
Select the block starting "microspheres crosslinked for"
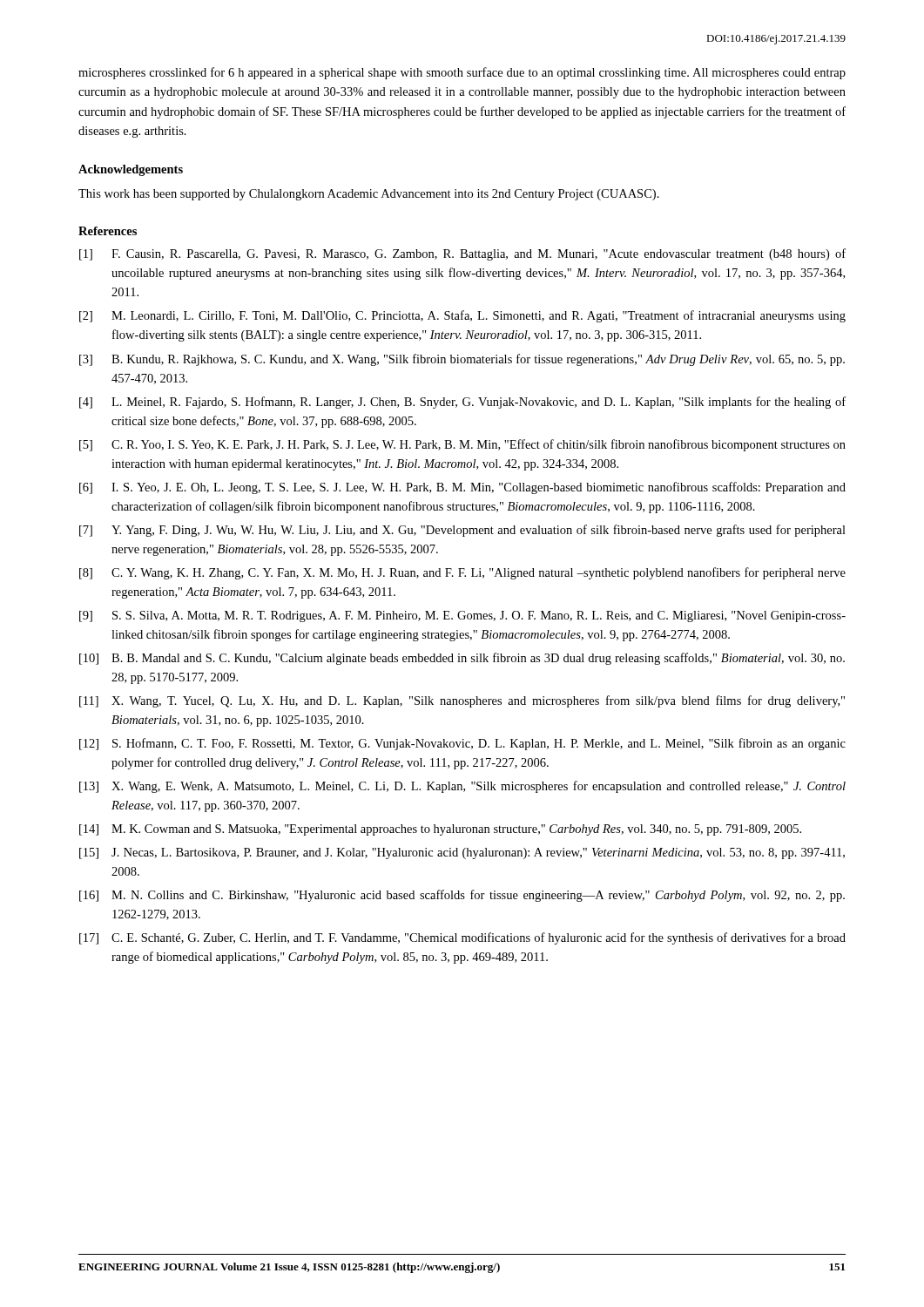pyautogui.click(x=462, y=102)
